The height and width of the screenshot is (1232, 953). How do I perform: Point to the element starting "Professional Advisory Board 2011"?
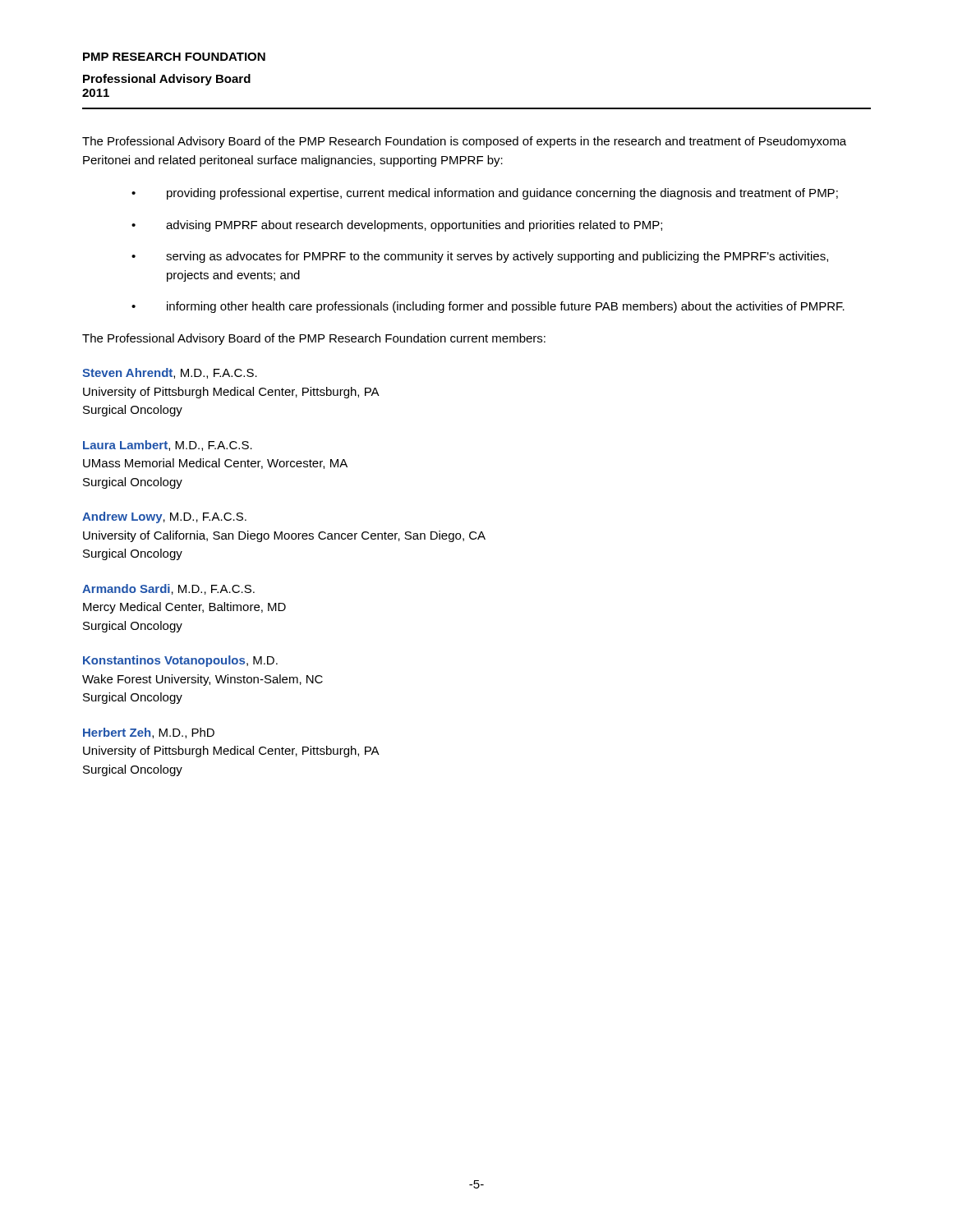pos(166,85)
